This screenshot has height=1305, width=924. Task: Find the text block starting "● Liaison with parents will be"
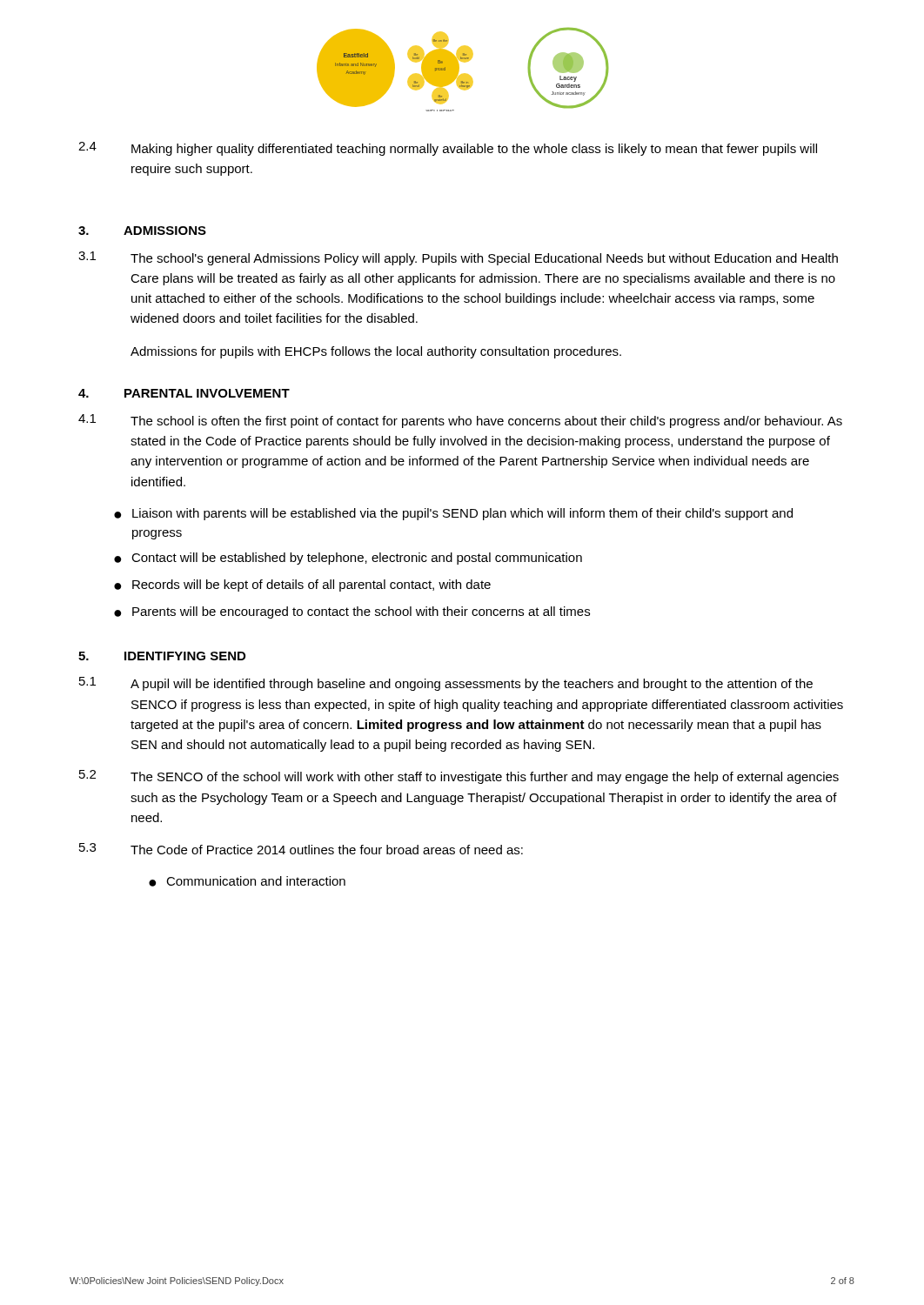[479, 523]
